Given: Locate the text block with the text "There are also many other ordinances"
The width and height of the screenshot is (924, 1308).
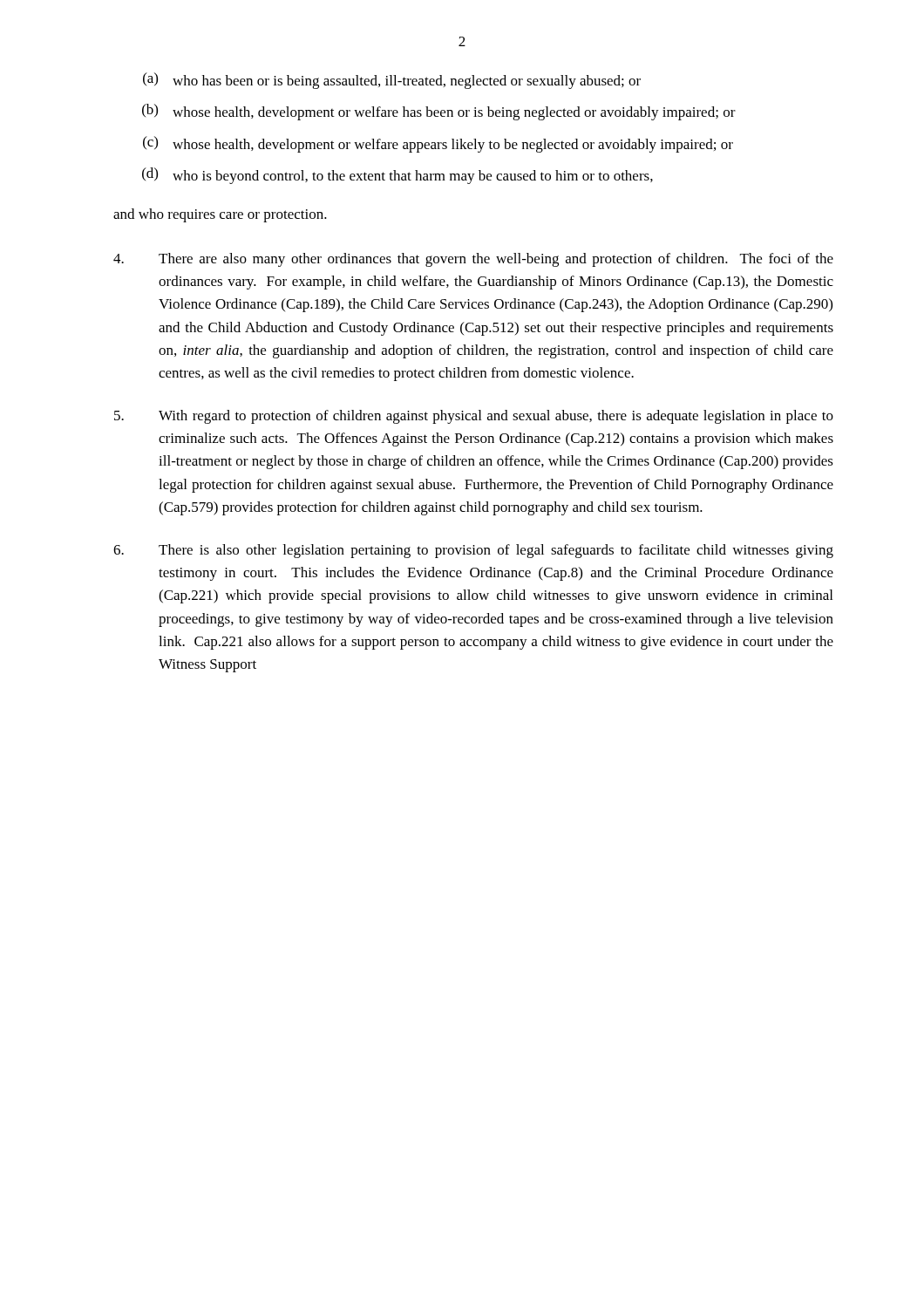Looking at the screenshot, I should [x=473, y=316].
